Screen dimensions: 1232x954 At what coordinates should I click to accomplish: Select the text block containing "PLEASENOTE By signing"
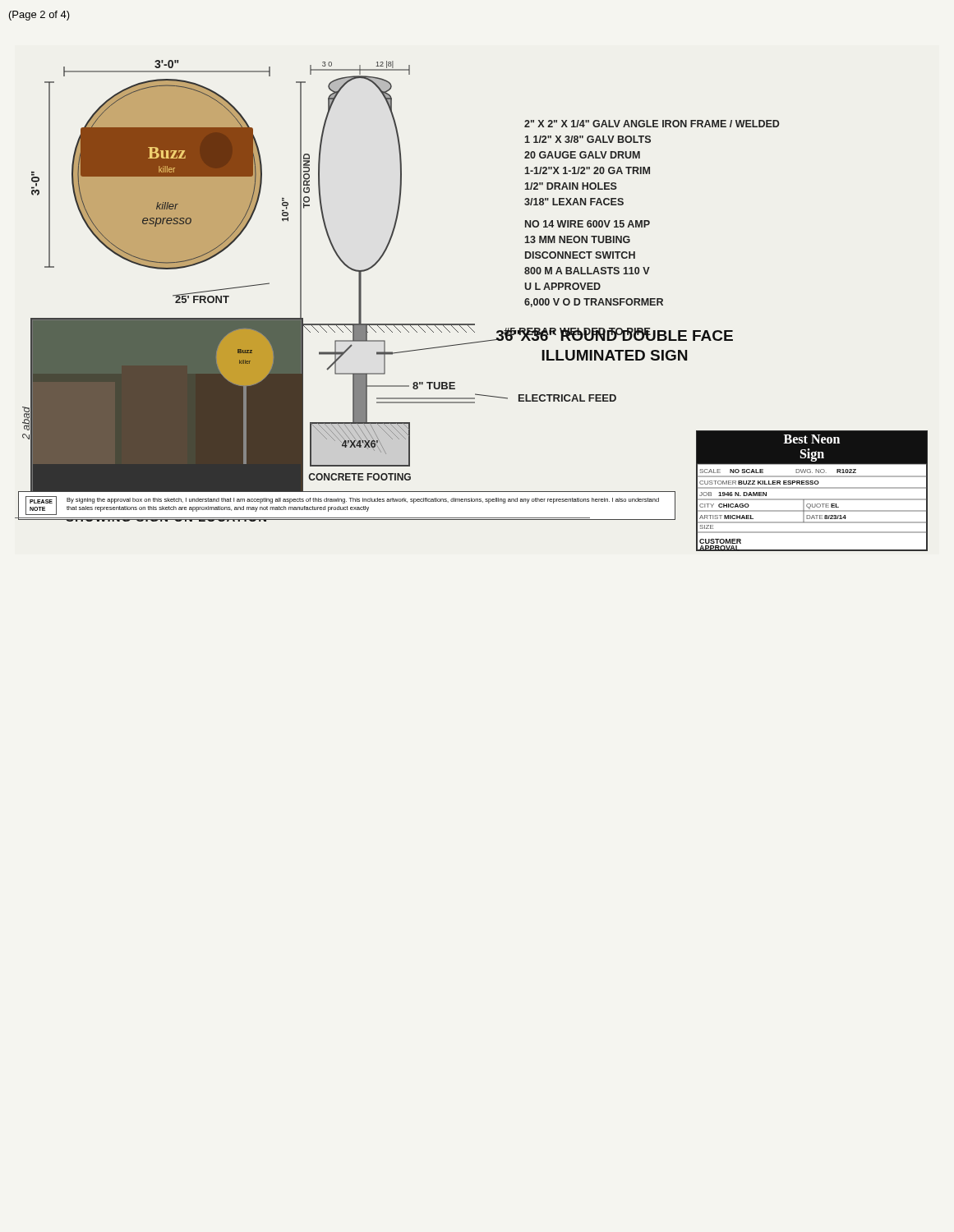point(347,505)
